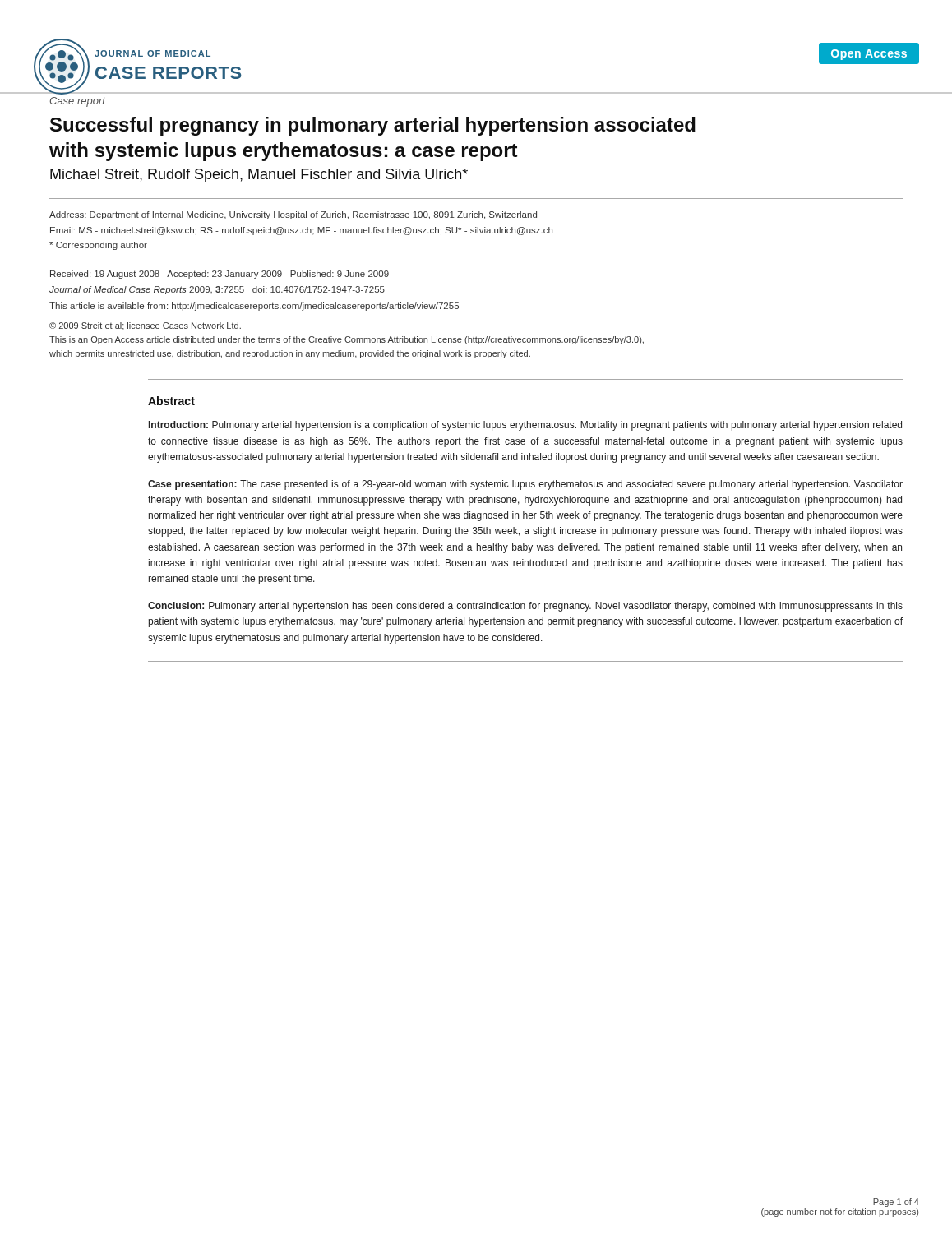Find the text block starting "Open Access"
Viewport: 952px width, 1233px height.
[x=869, y=53]
